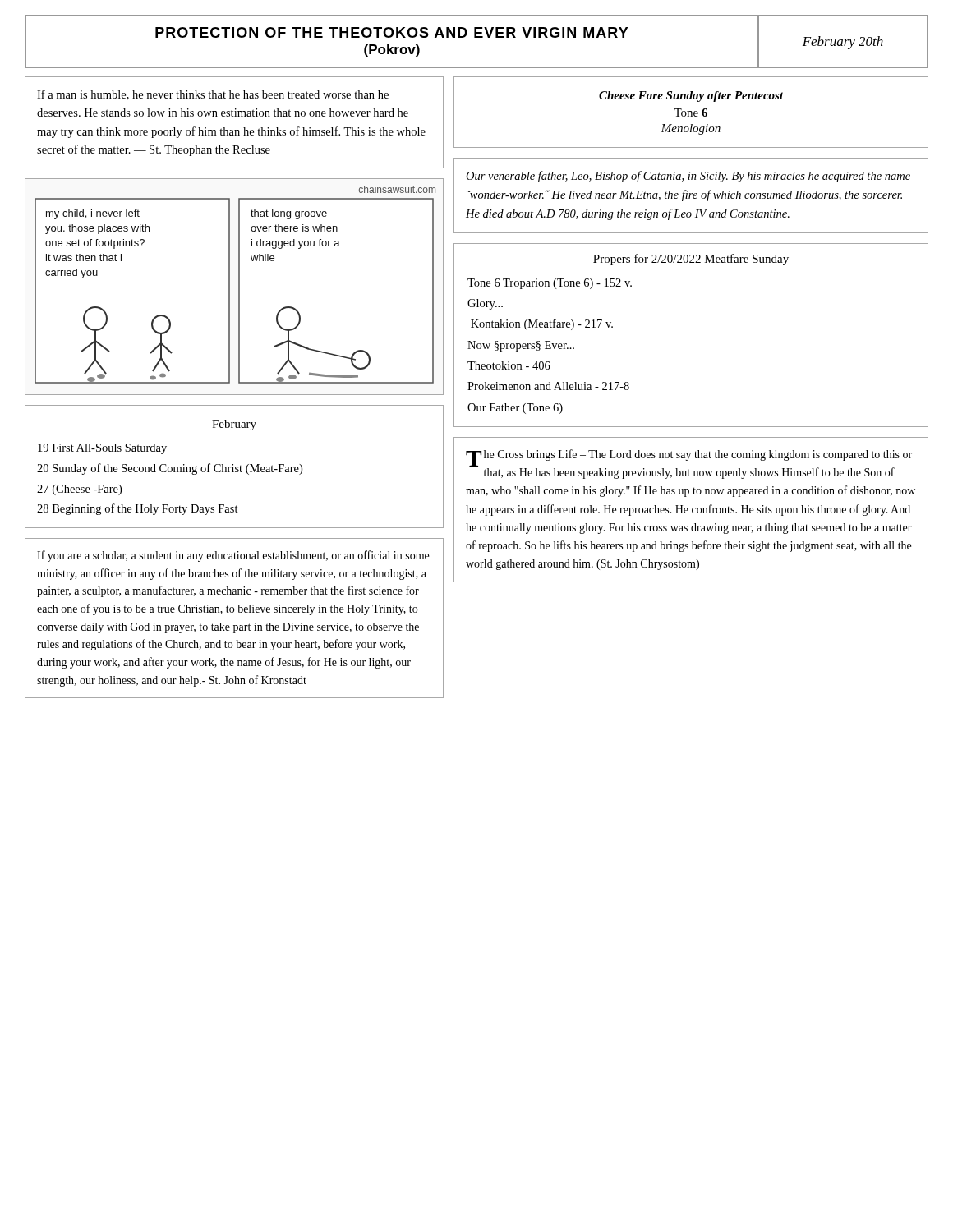
Task: Select the passage starting "If you are"
Action: pyautogui.click(x=233, y=618)
